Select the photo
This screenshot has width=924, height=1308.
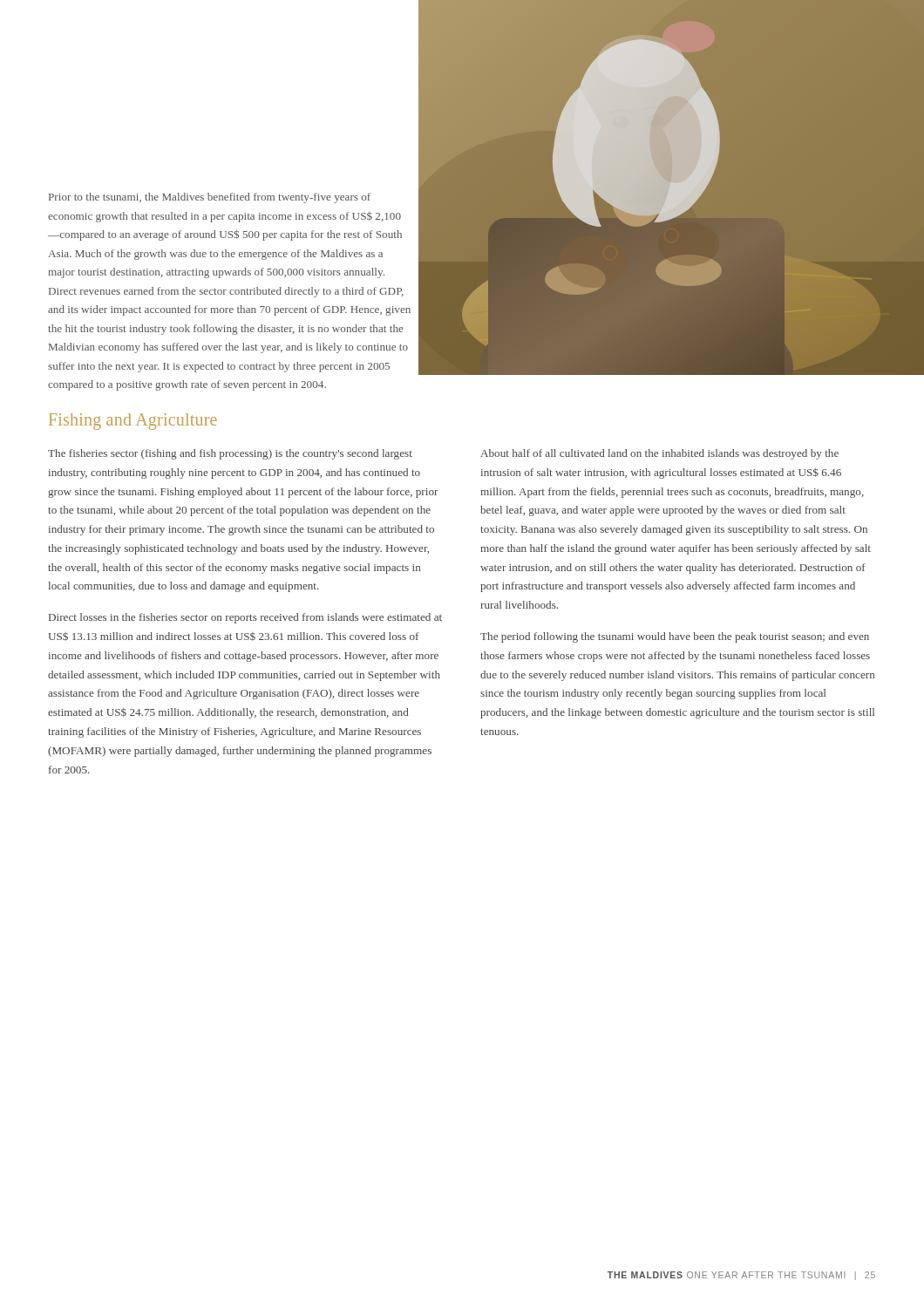[x=671, y=188]
